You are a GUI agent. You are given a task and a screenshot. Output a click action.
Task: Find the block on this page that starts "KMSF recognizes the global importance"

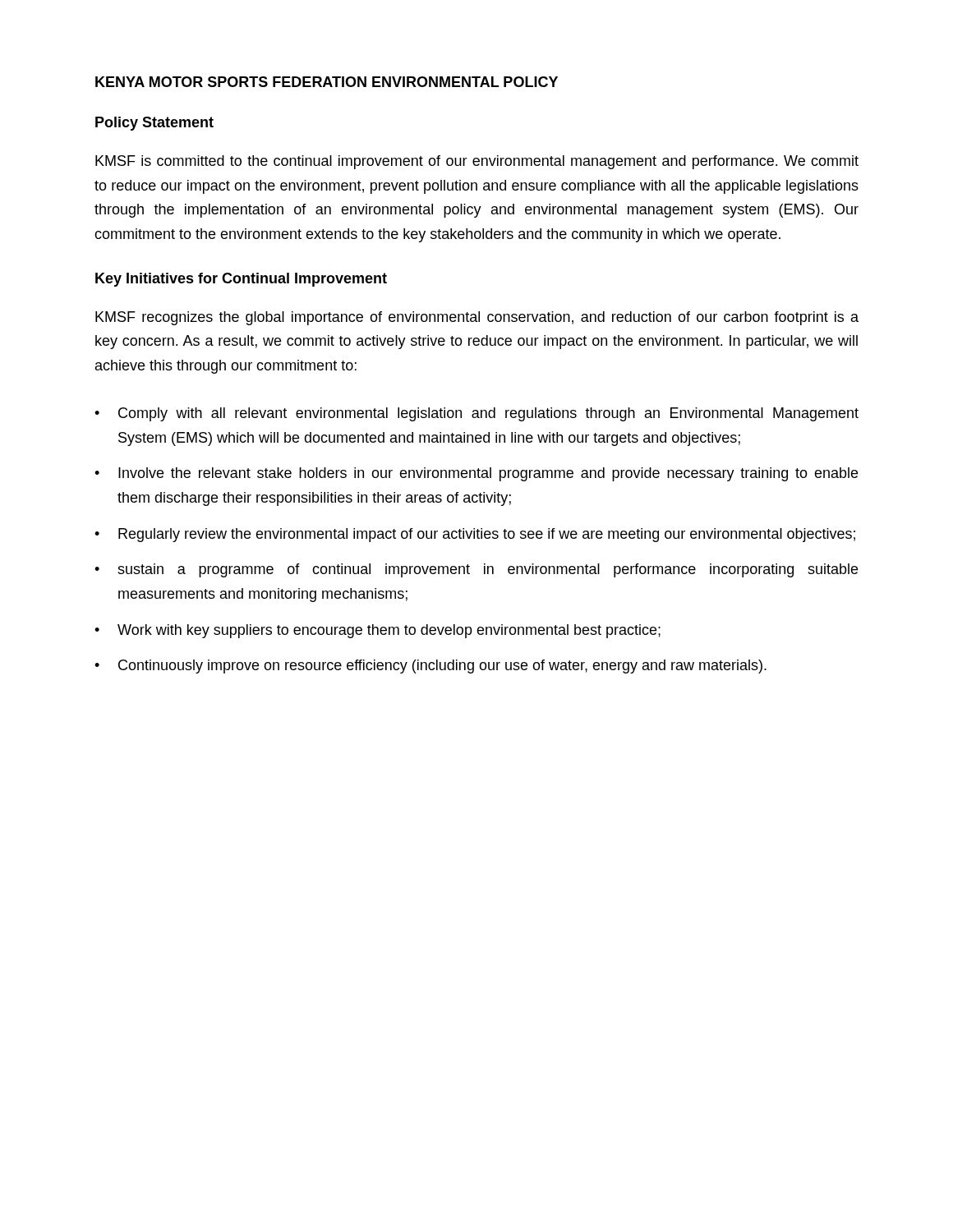pos(476,341)
